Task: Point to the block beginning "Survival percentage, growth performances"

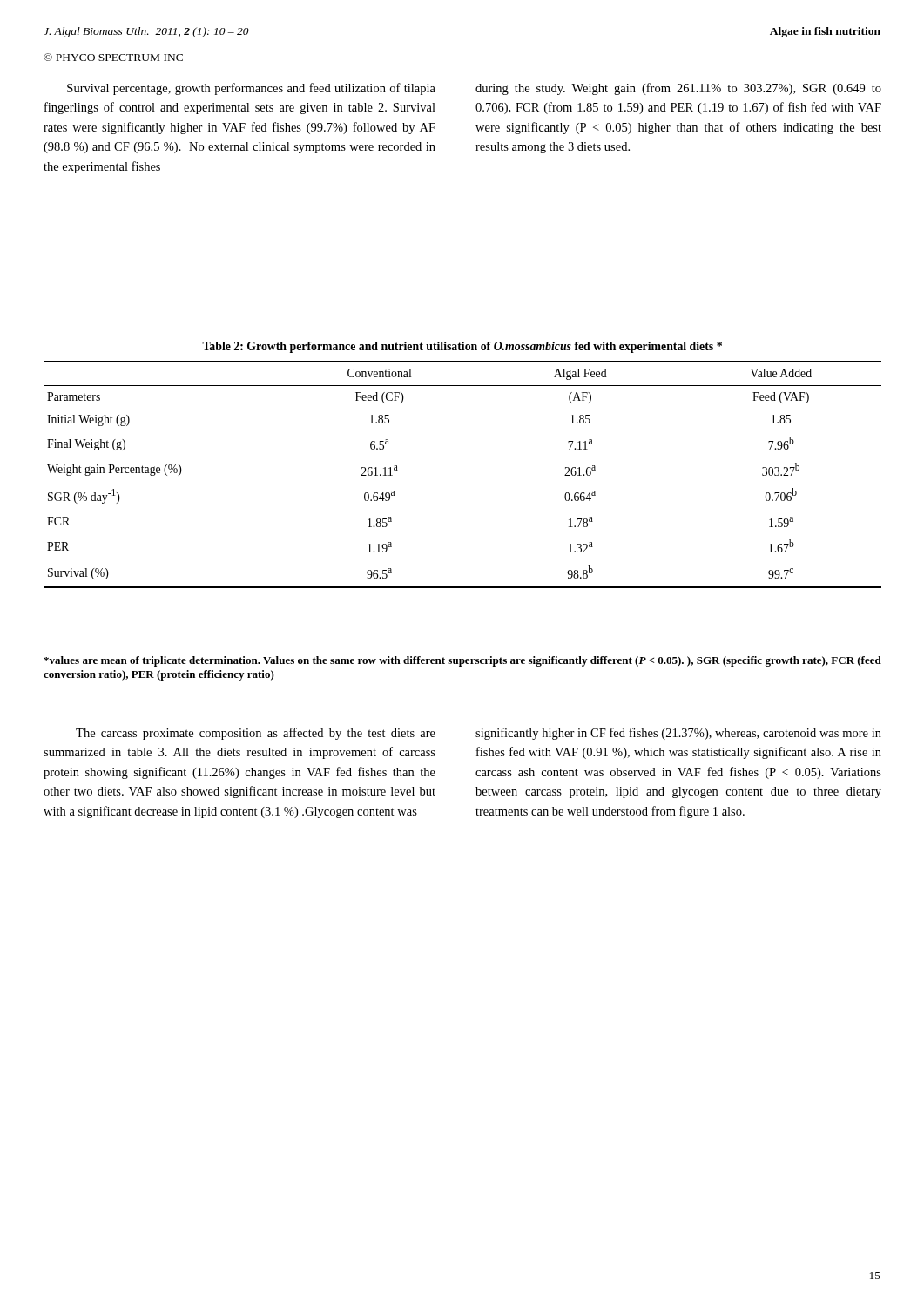Action: tap(240, 127)
